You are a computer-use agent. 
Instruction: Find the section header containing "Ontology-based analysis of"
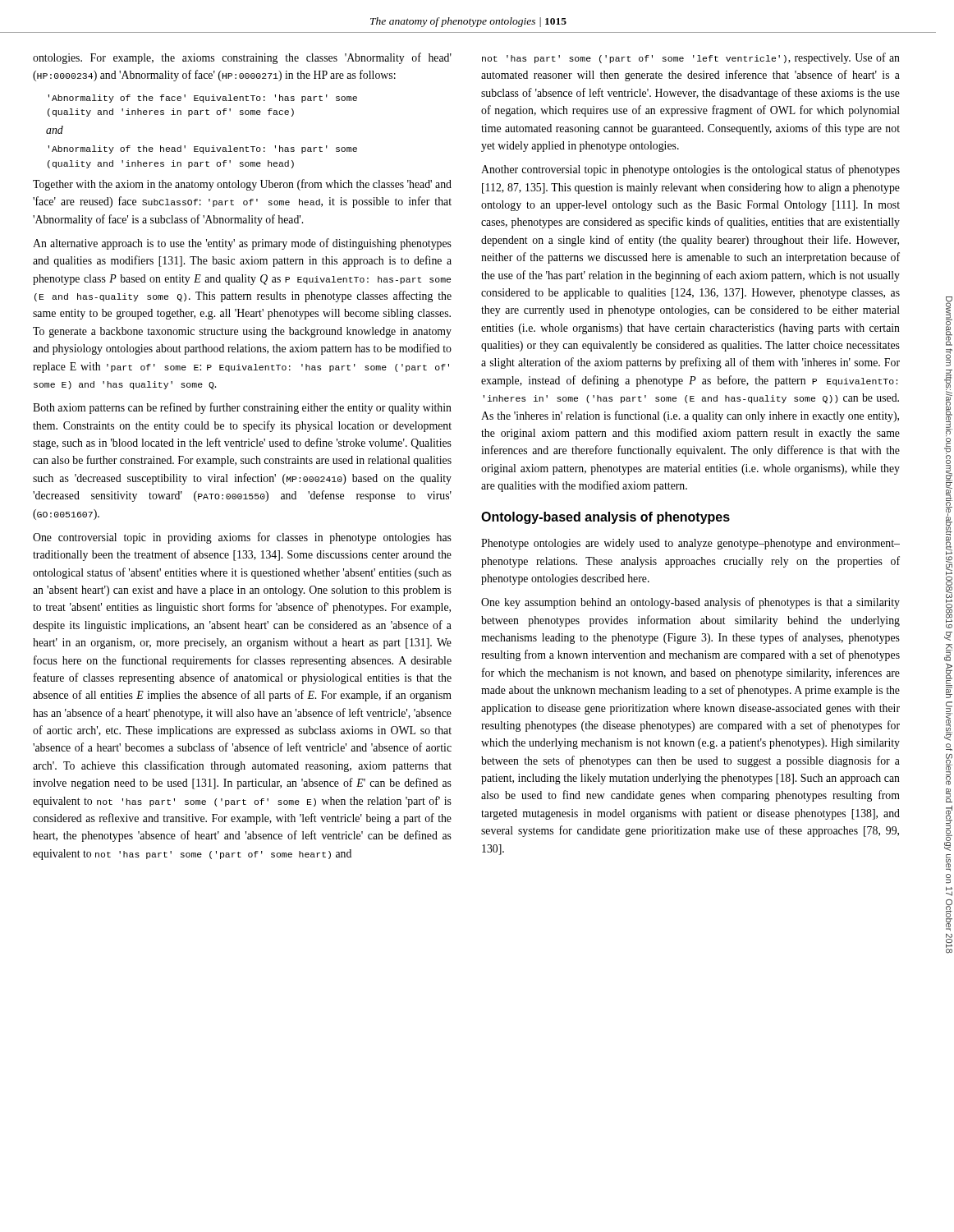click(690, 518)
